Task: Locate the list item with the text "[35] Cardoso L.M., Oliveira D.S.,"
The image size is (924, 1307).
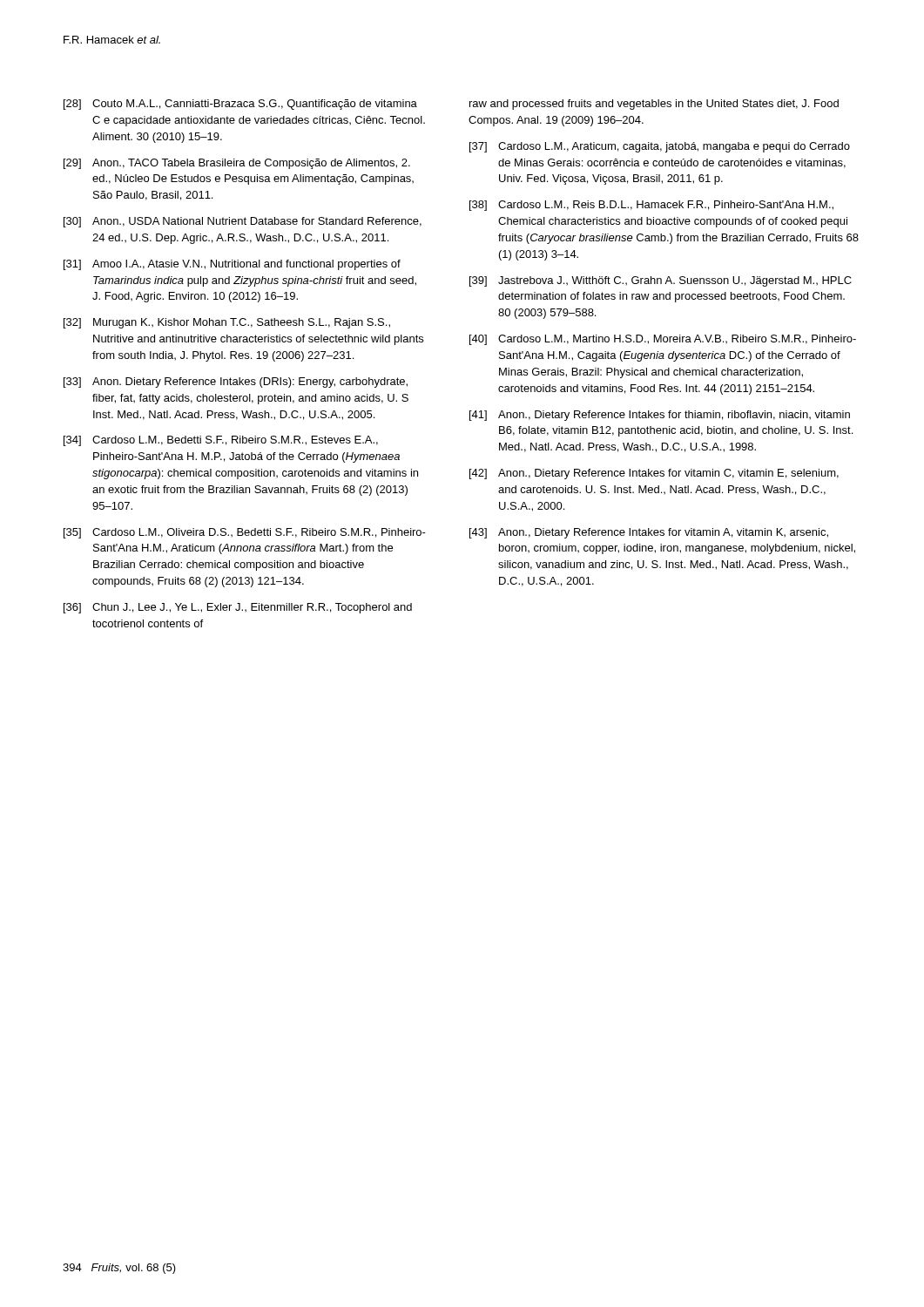Action: tap(245, 557)
